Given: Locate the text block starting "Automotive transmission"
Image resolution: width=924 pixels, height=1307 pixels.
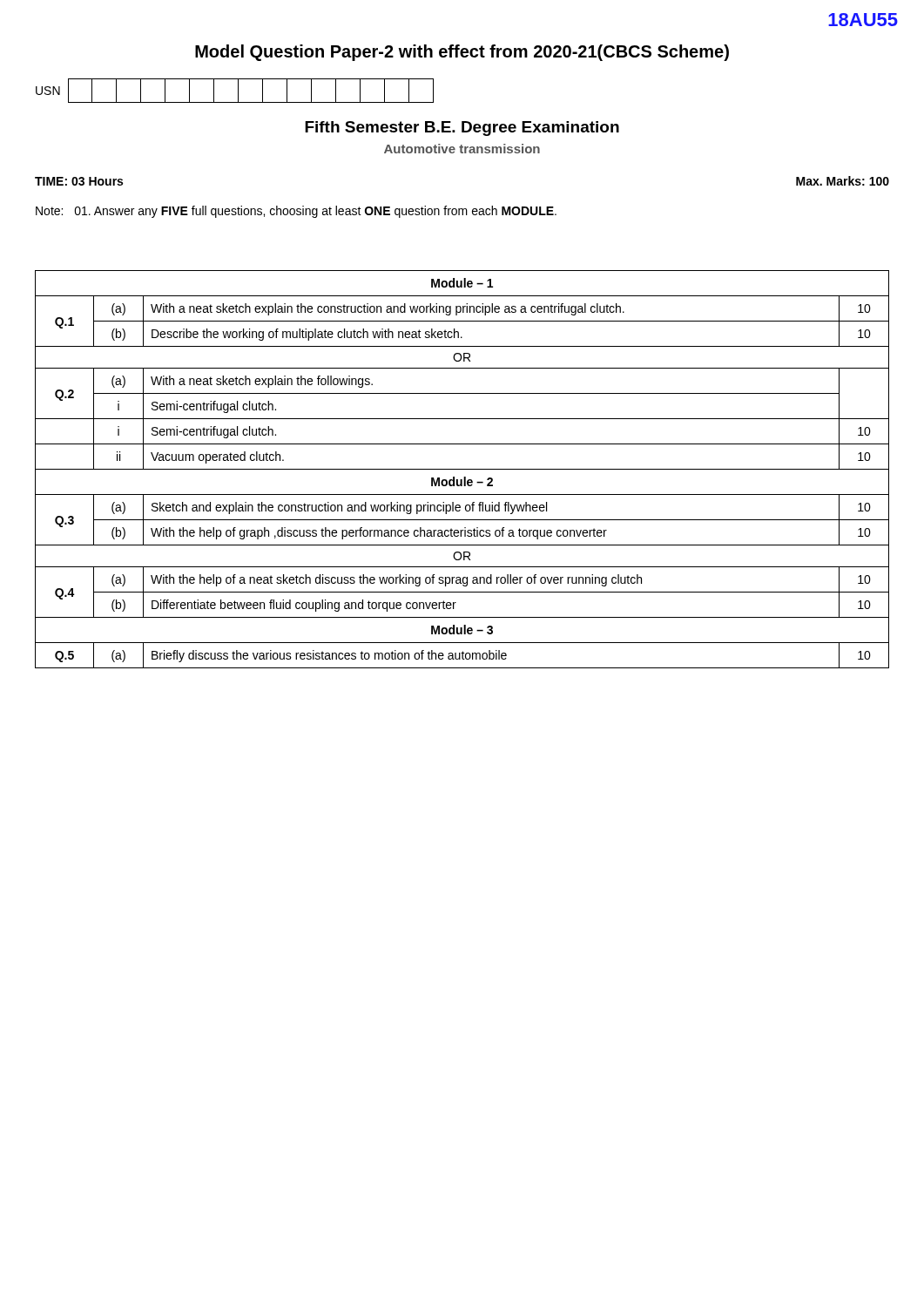Looking at the screenshot, I should pyautogui.click(x=462, y=149).
